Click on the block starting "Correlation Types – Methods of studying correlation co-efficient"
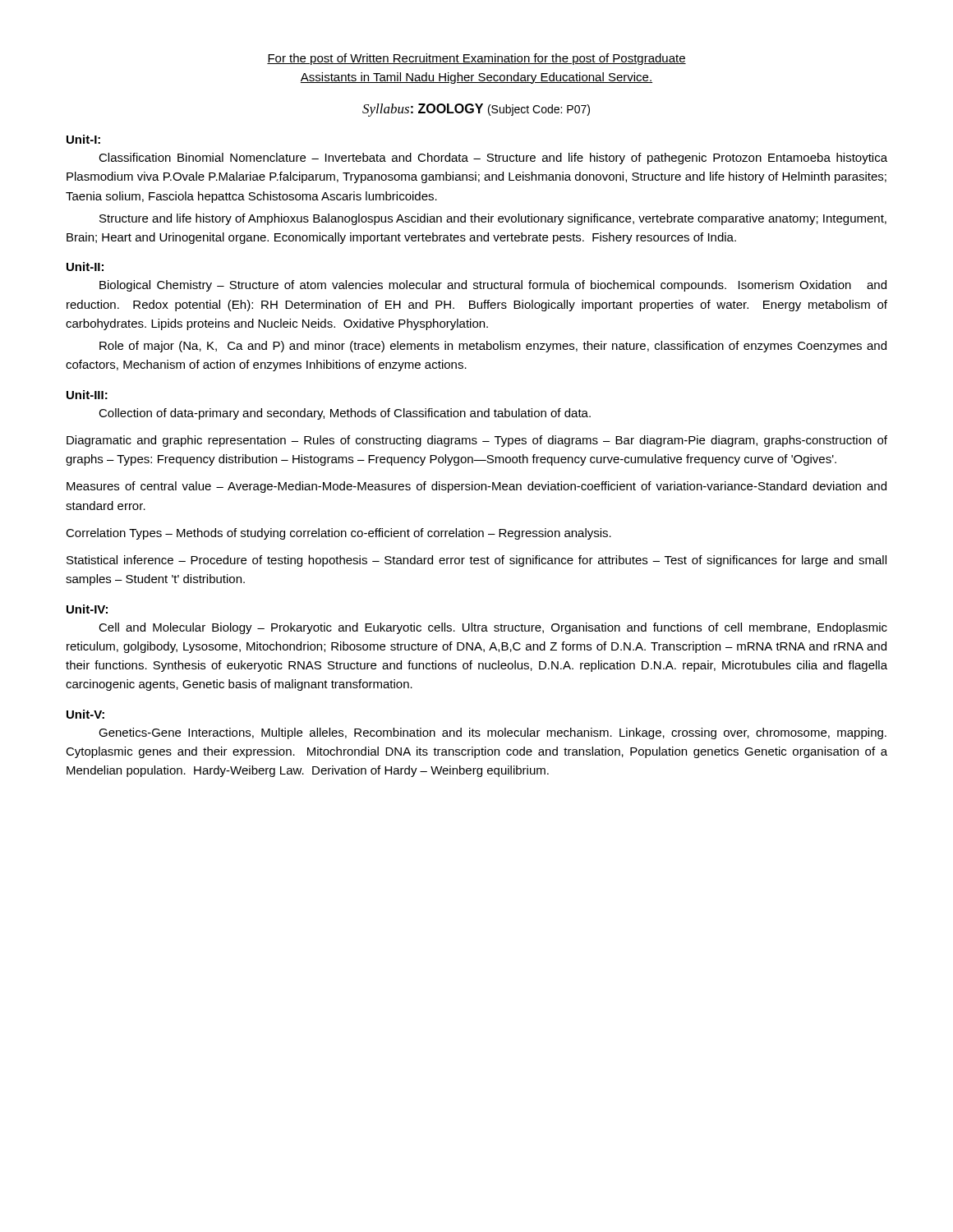Screen dimensions: 1232x953 pos(339,532)
